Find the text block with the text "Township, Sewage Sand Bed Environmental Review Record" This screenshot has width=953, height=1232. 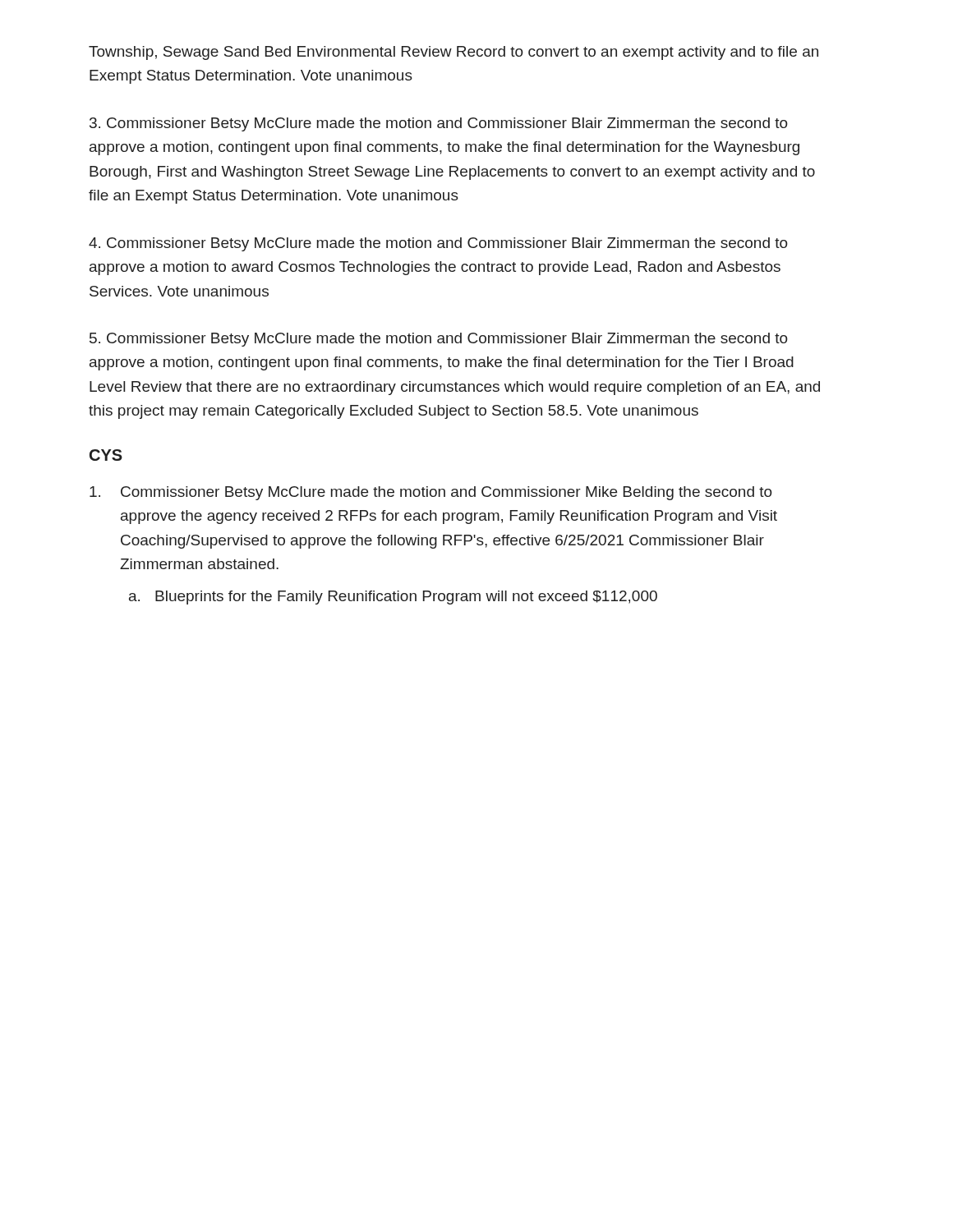pyautogui.click(x=454, y=63)
